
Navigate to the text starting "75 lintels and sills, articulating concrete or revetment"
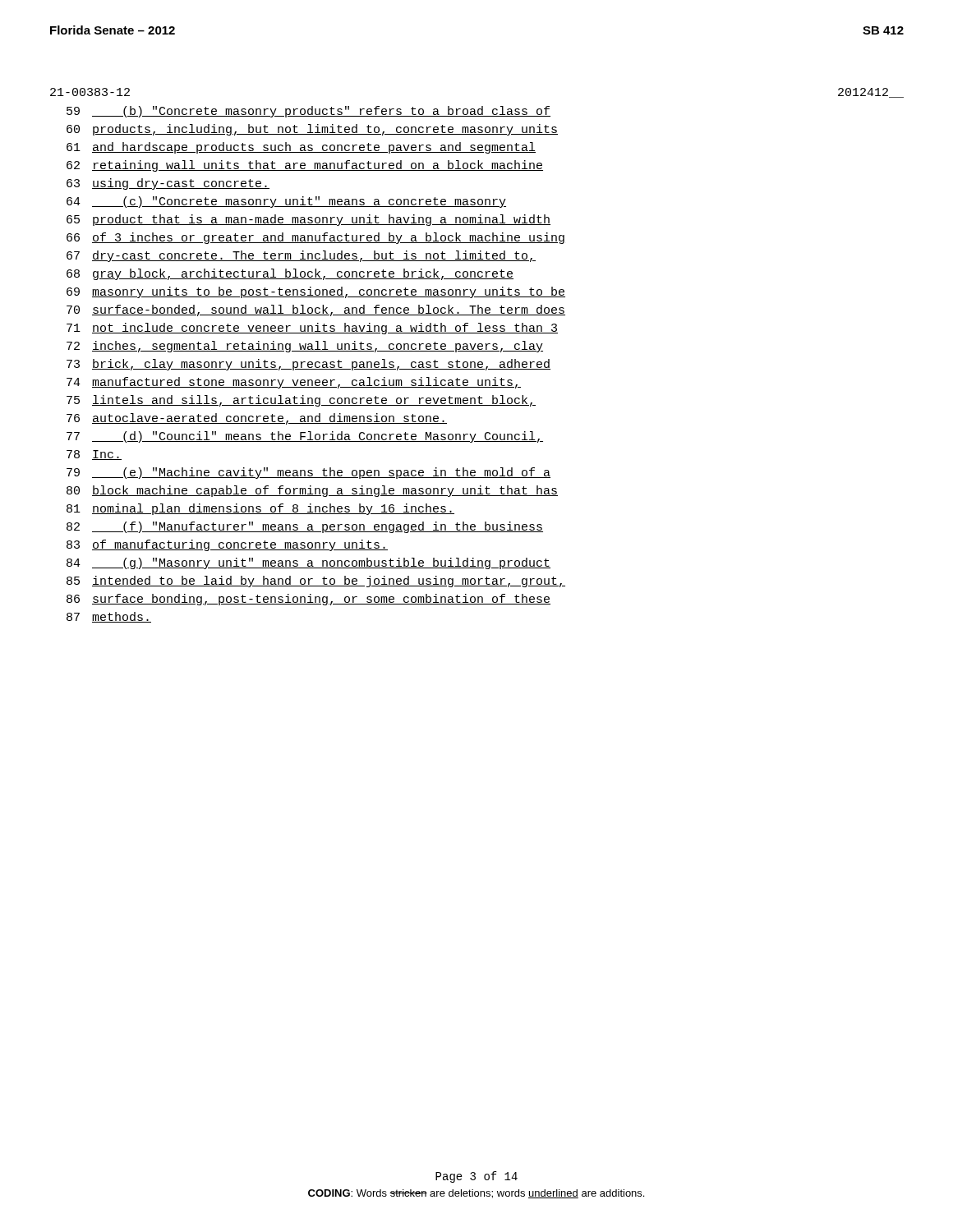(x=476, y=402)
